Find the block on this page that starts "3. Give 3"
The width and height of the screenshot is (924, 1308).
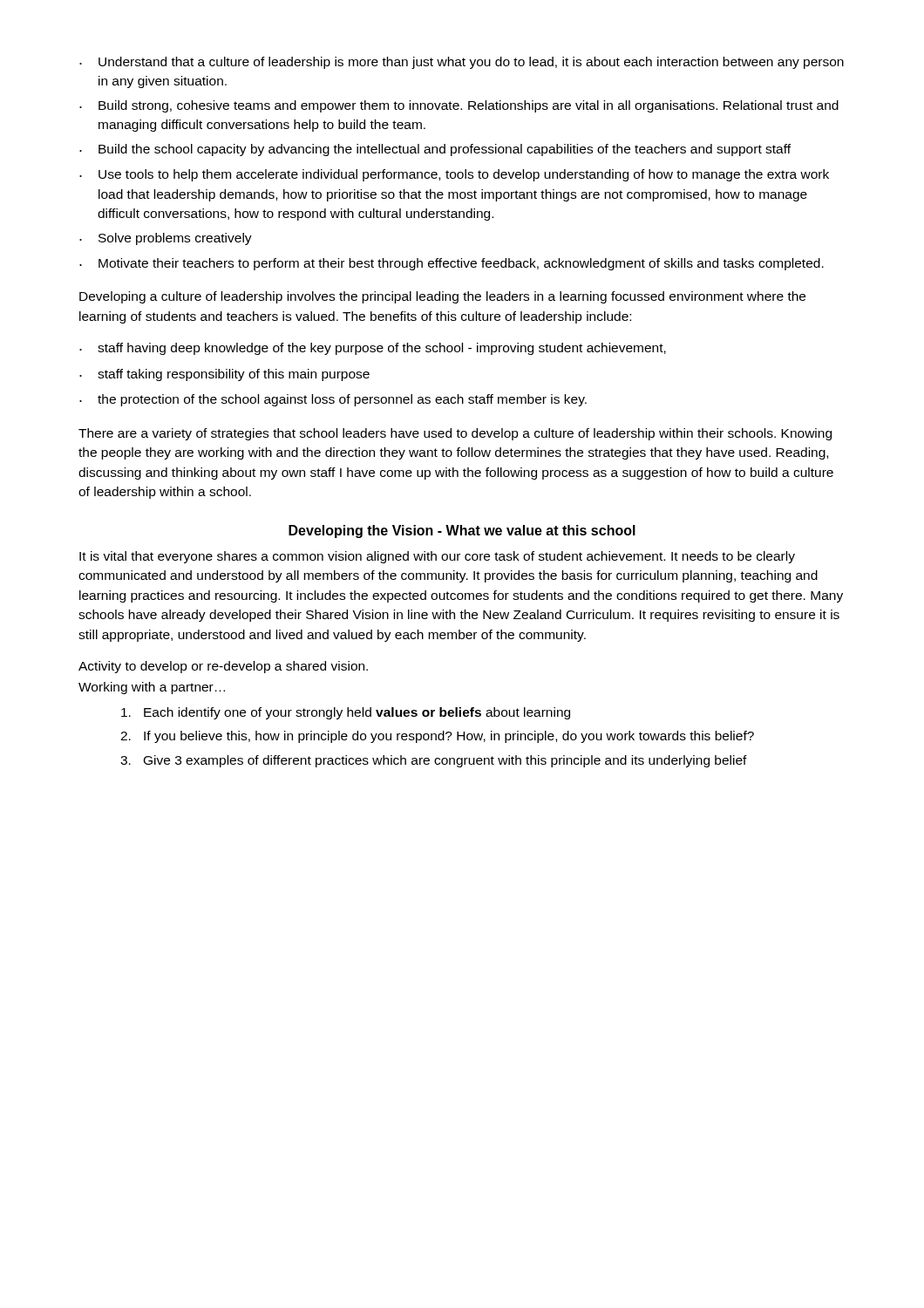(x=483, y=760)
